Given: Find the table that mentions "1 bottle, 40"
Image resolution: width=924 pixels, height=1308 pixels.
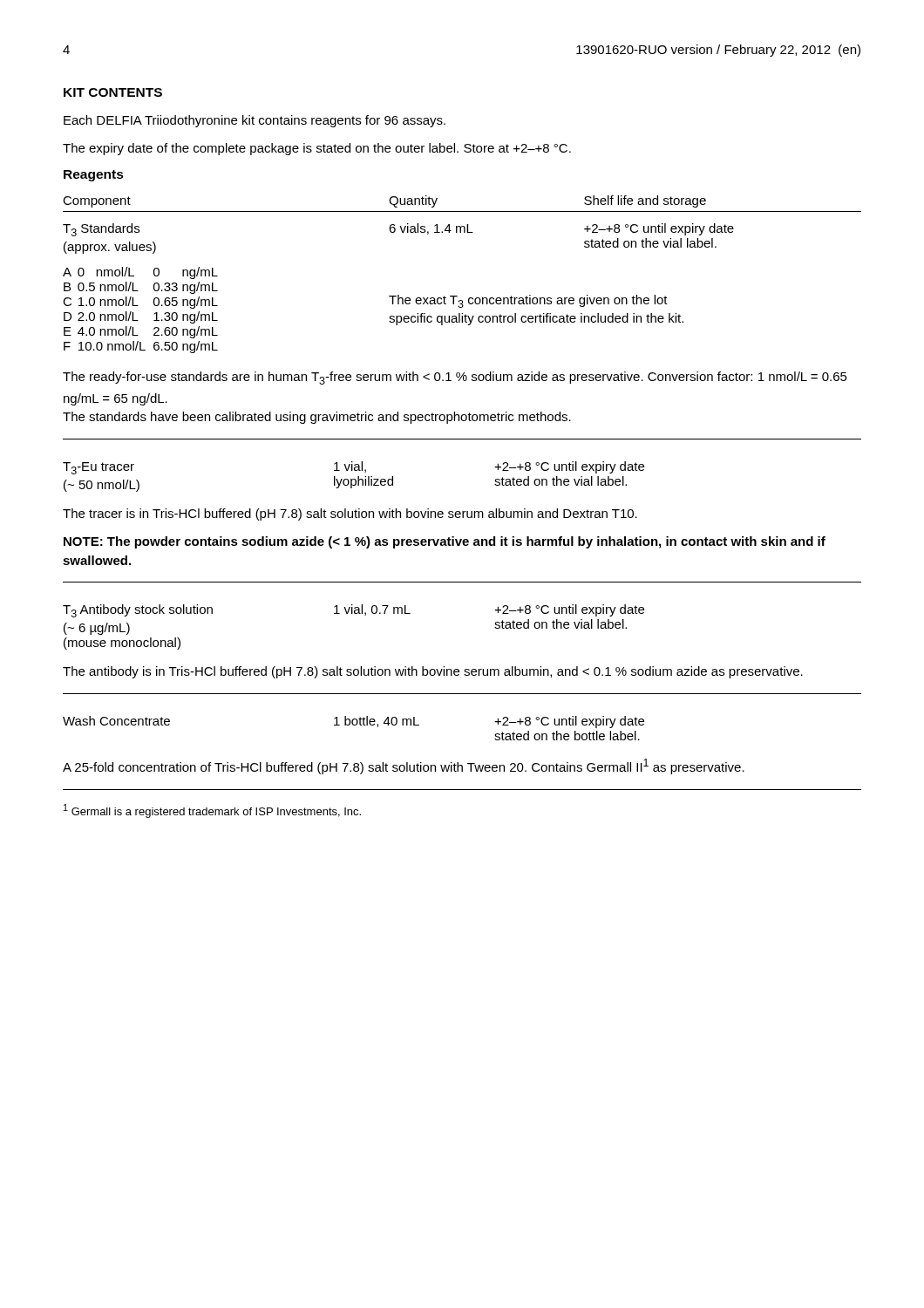Looking at the screenshot, I should pyautogui.click(x=462, y=728).
